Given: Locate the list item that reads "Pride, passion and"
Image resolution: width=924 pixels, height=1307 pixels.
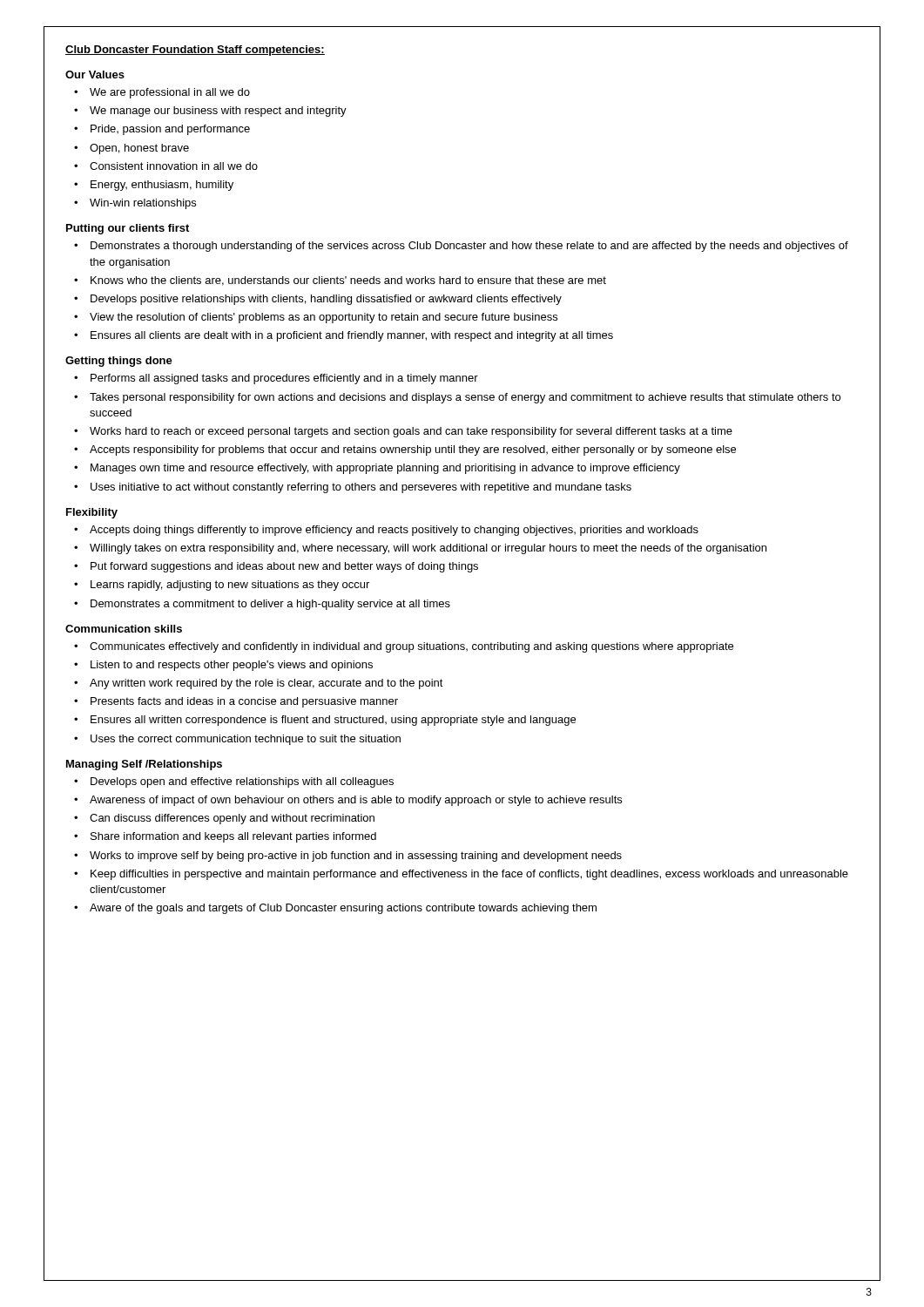Looking at the screenshot, I should click(170, 129).
